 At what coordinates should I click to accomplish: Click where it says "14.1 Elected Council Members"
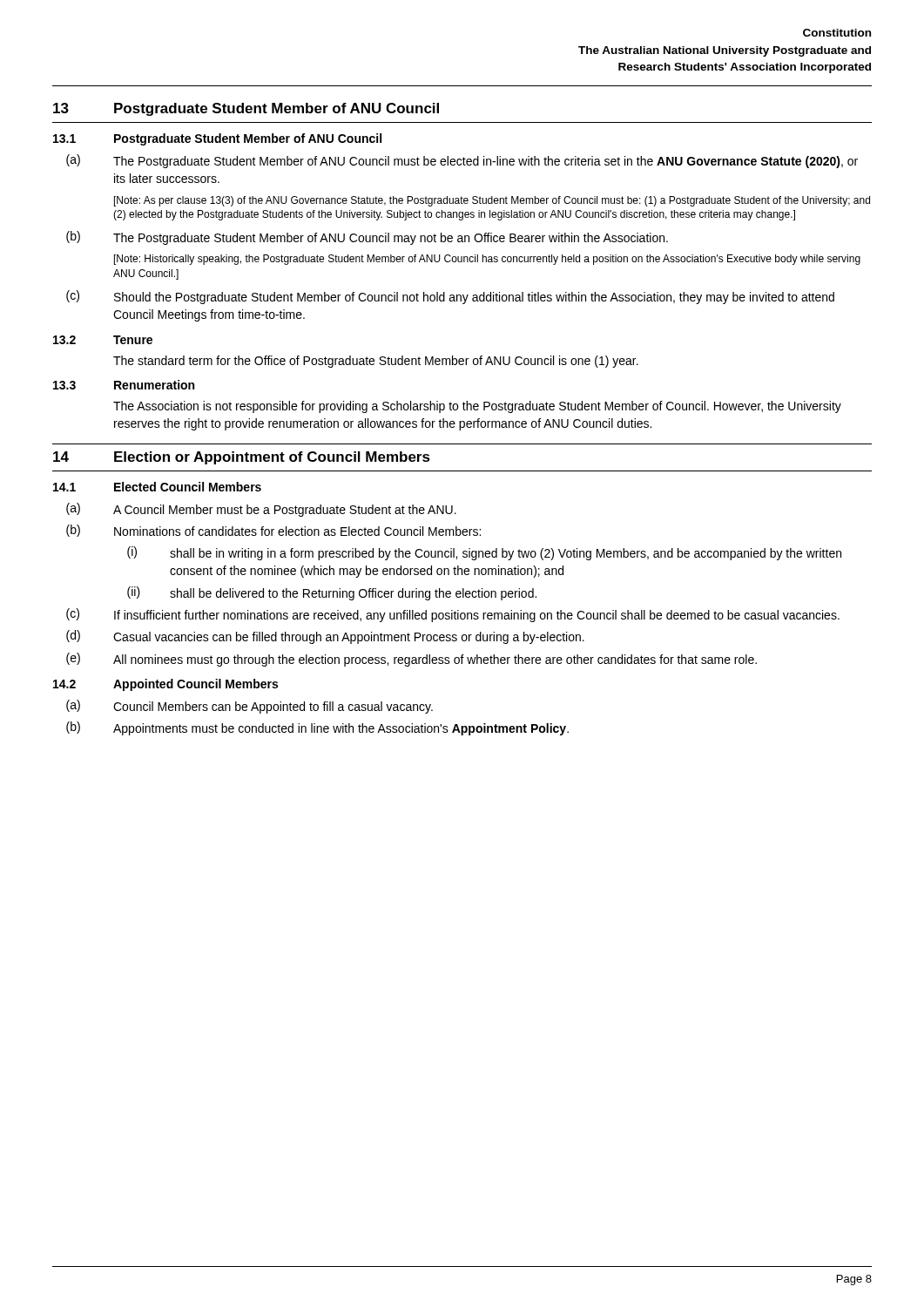[x=157, y=487]
